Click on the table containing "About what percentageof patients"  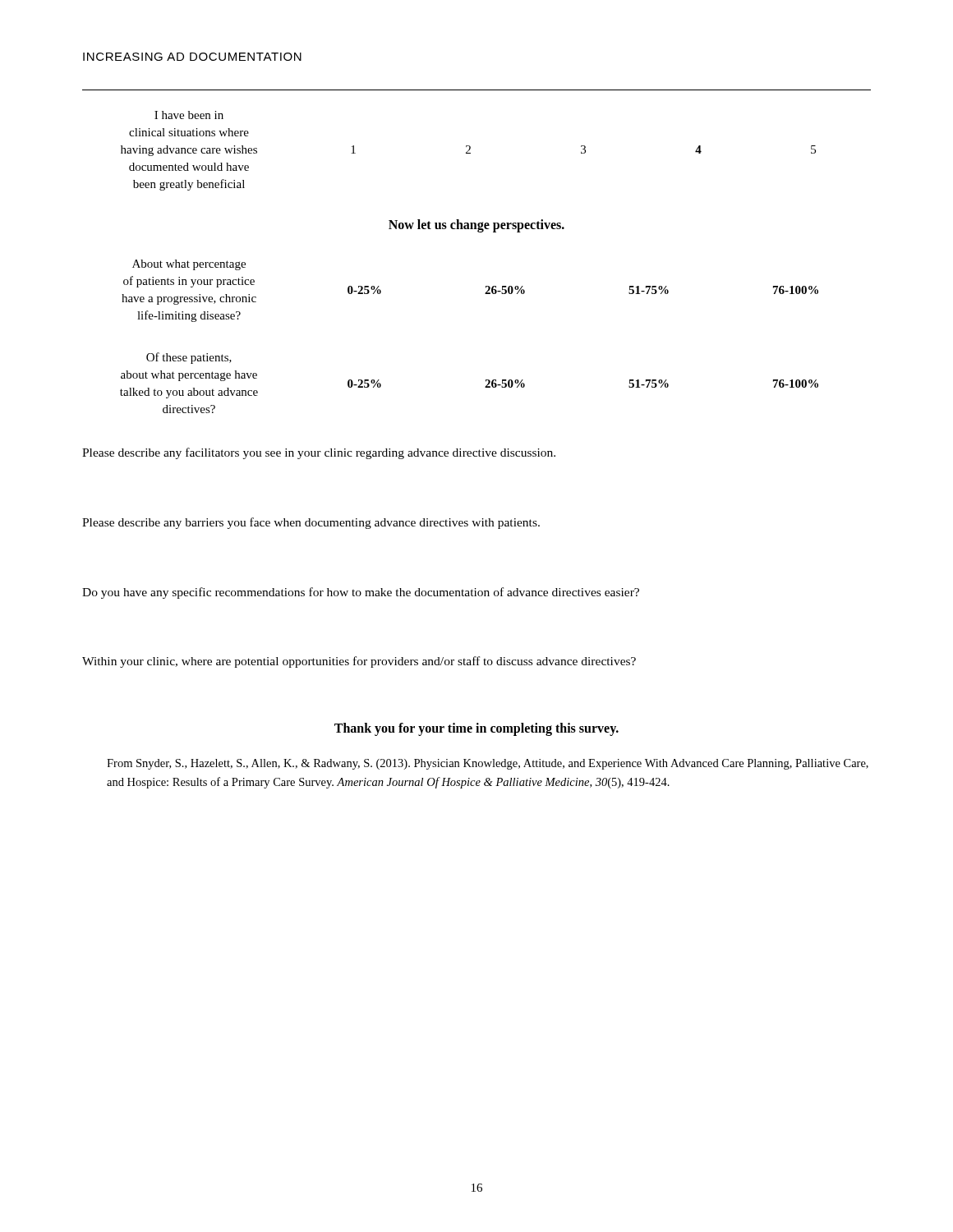pos(476,337)
